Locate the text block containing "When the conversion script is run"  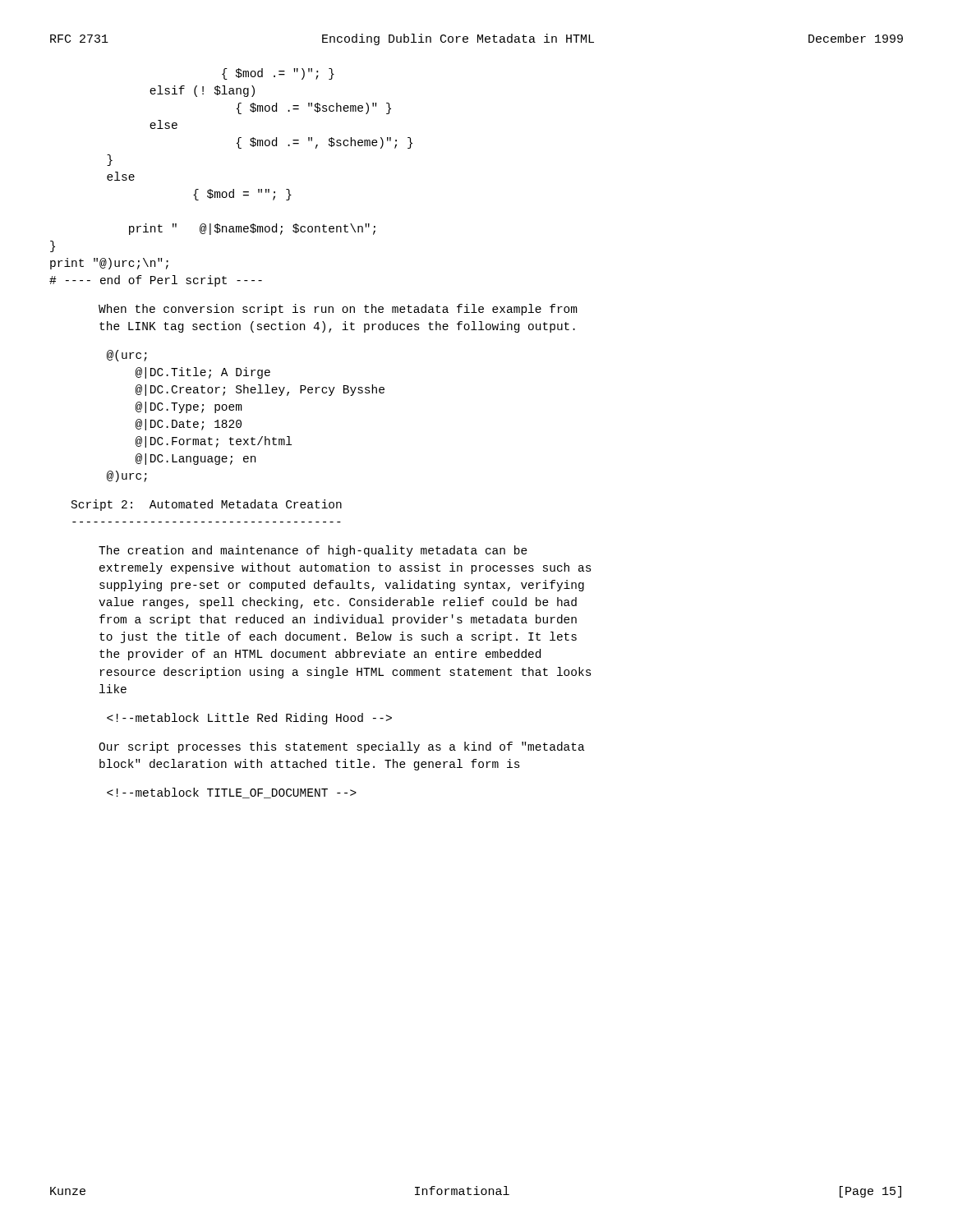point(501,319)
